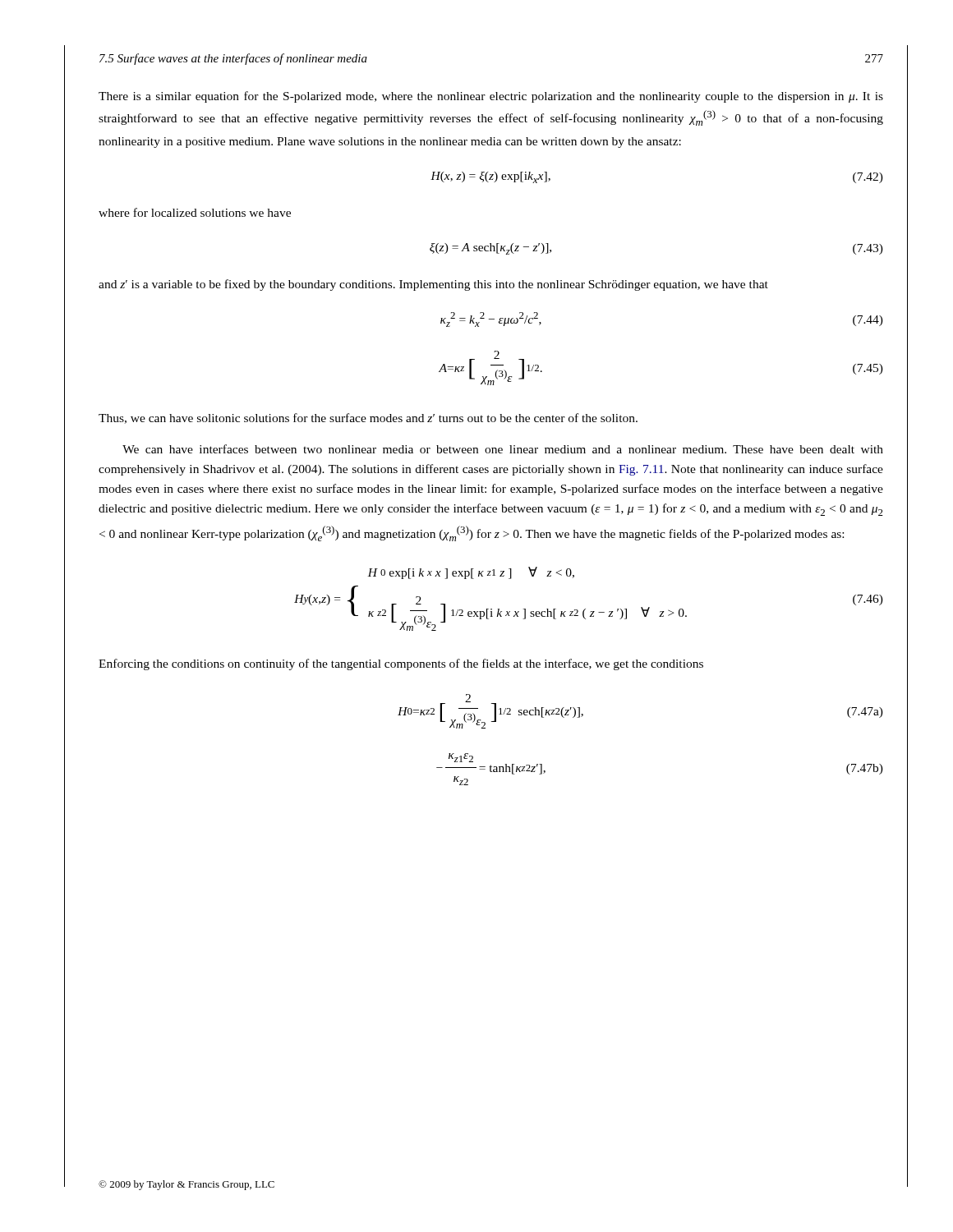Viewport: 953px width, 1232px height.
Task: Point to the element starting "A = κz [ 2"
Action: 497,370
